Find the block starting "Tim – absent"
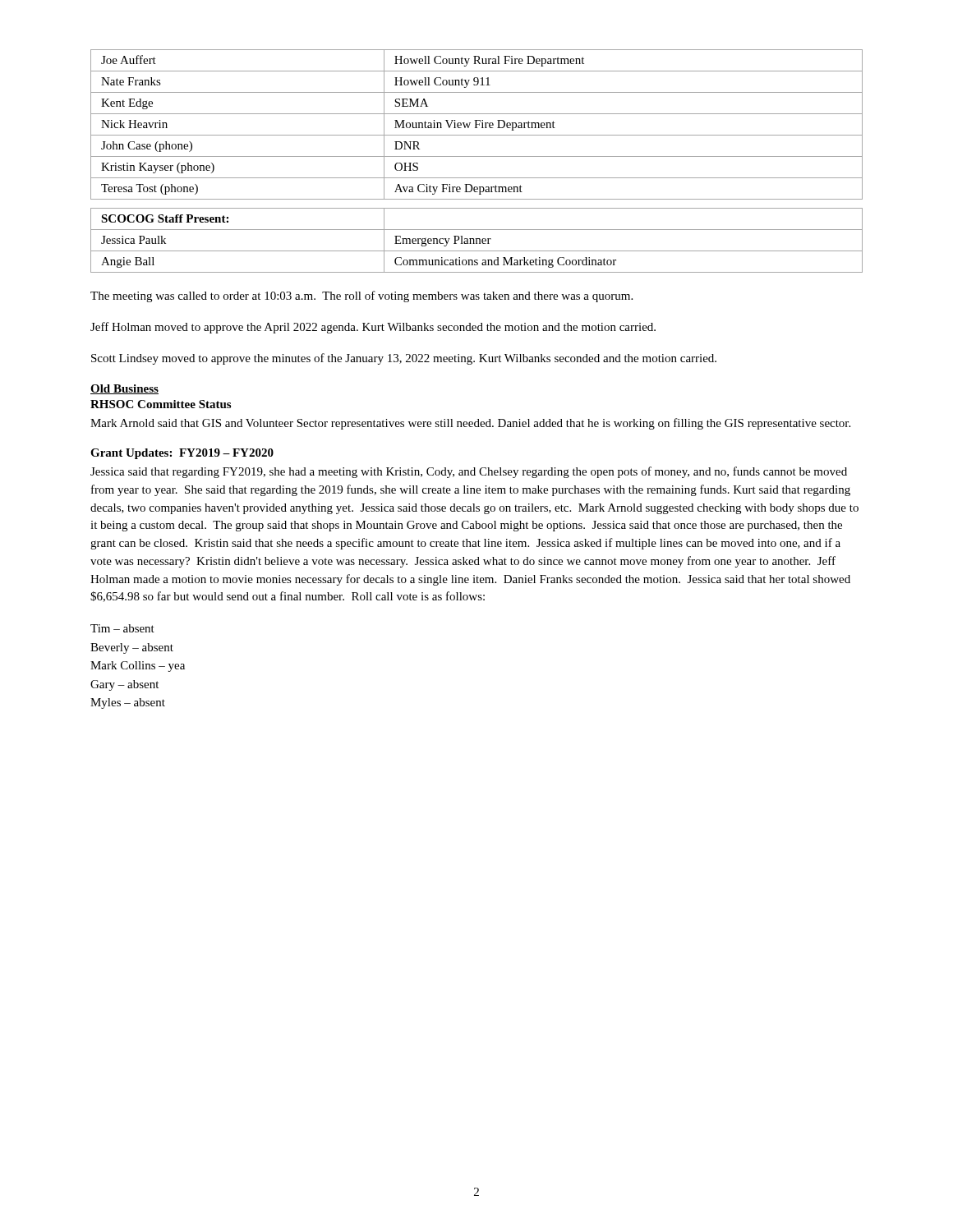The image size is (953, 1232). pyautogui.click(x=122, y=628)
